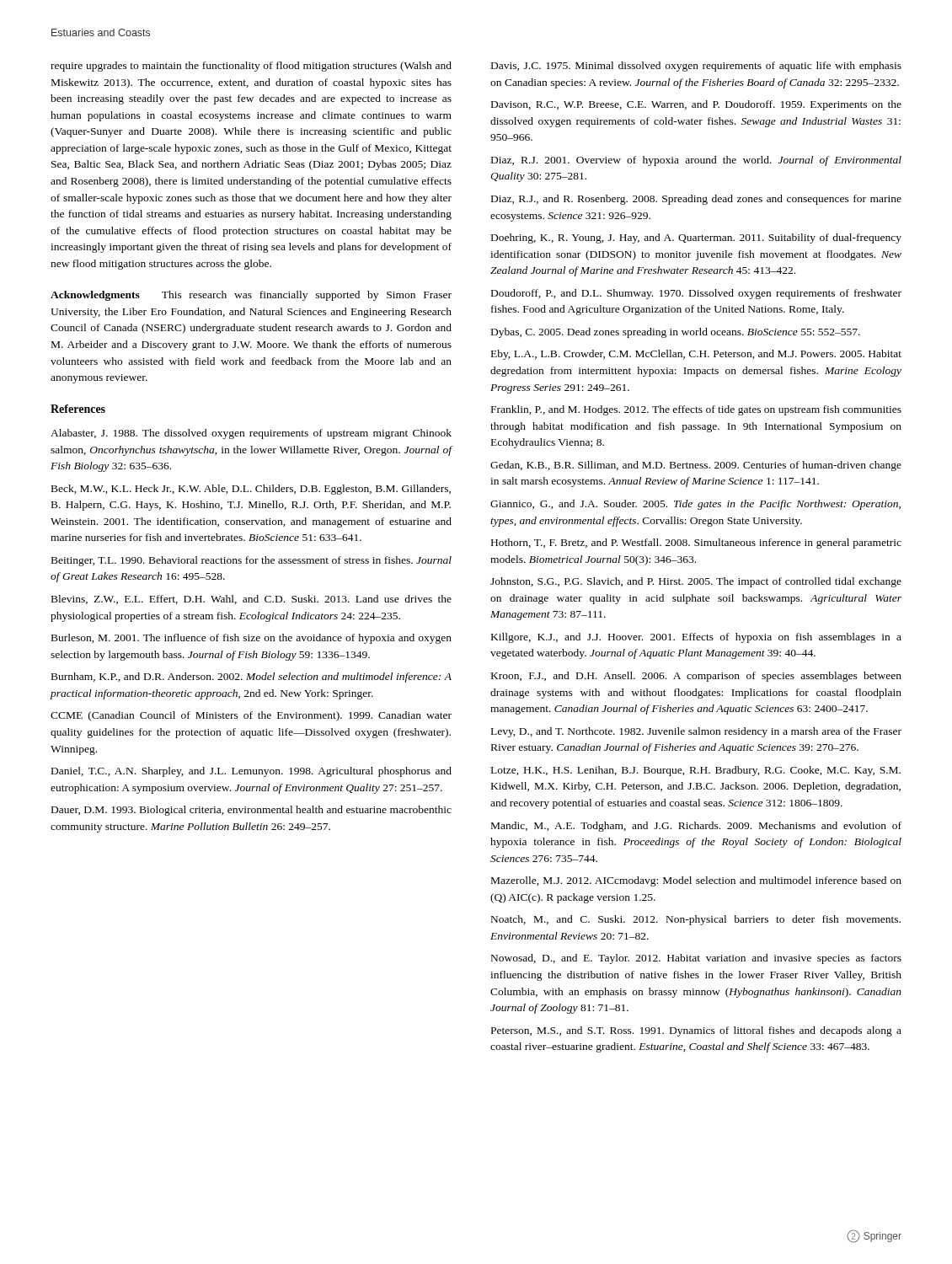This screenshot has width=952, height=1264.
Task: Point to the text block starting "CCME (Canadian Council of Ministers of"
Action: pos(251,732)
